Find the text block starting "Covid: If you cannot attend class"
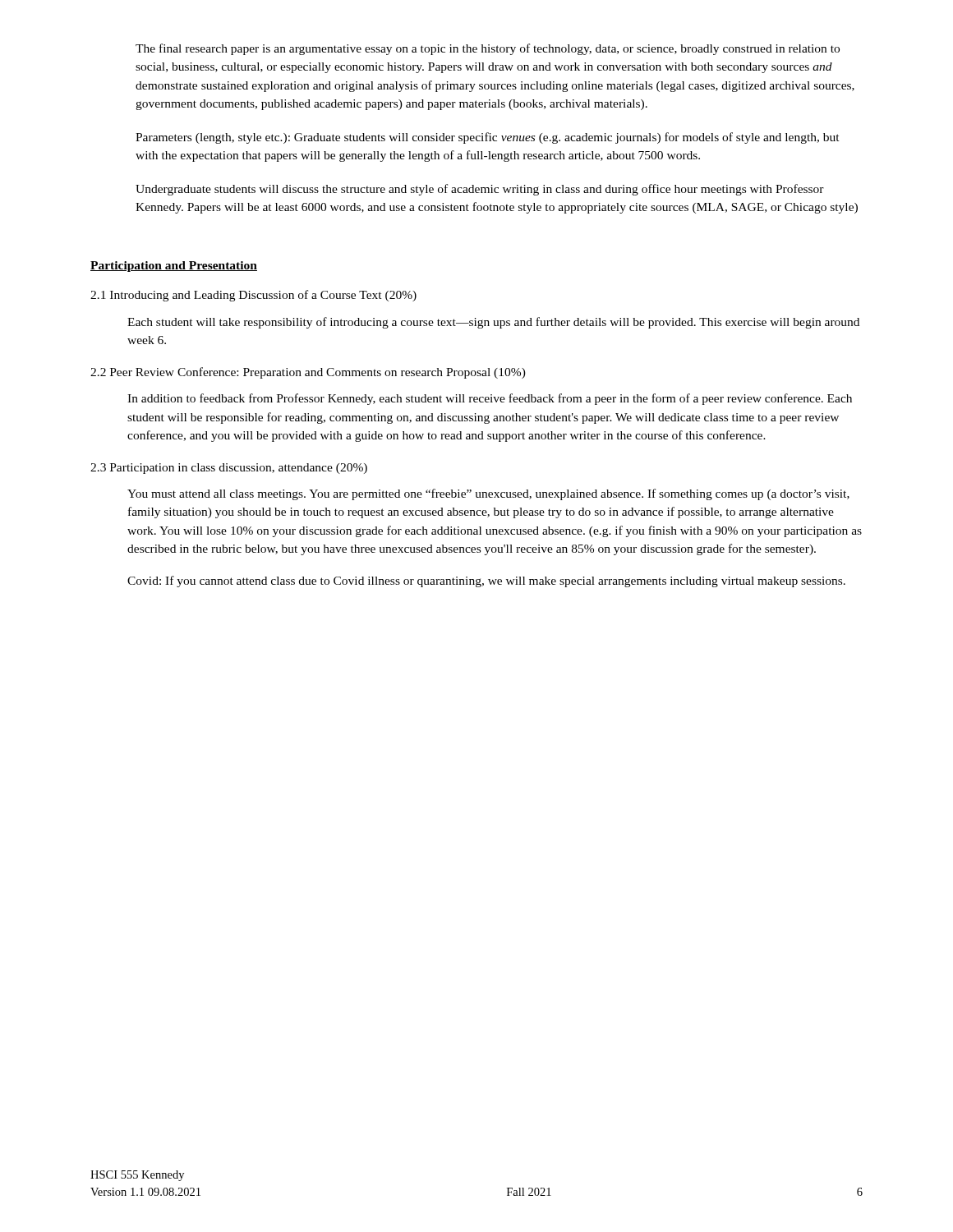 (x=487, y=580)
